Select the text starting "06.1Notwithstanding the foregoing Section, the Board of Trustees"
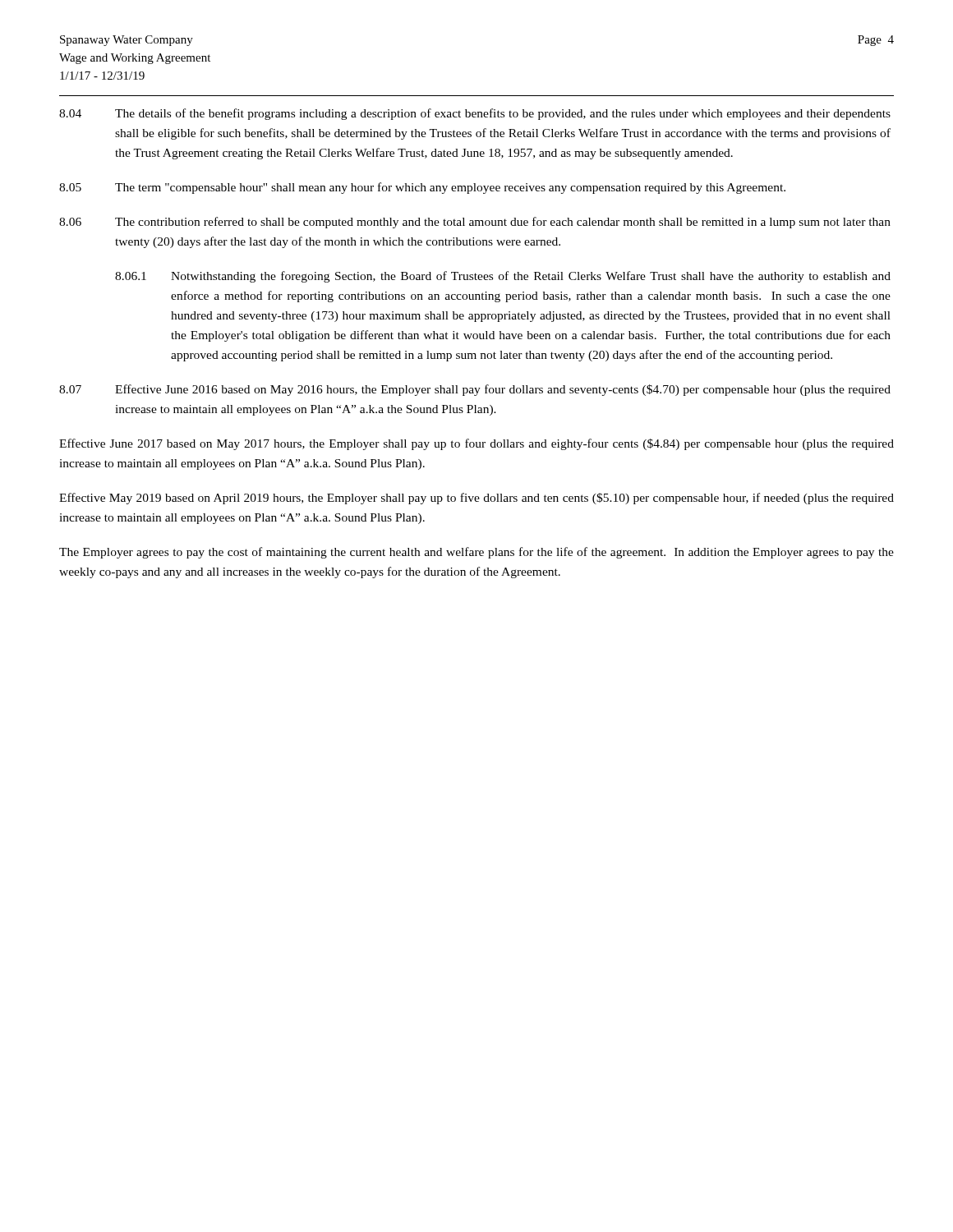This screenshot has width=953, height=1232. 503,316
